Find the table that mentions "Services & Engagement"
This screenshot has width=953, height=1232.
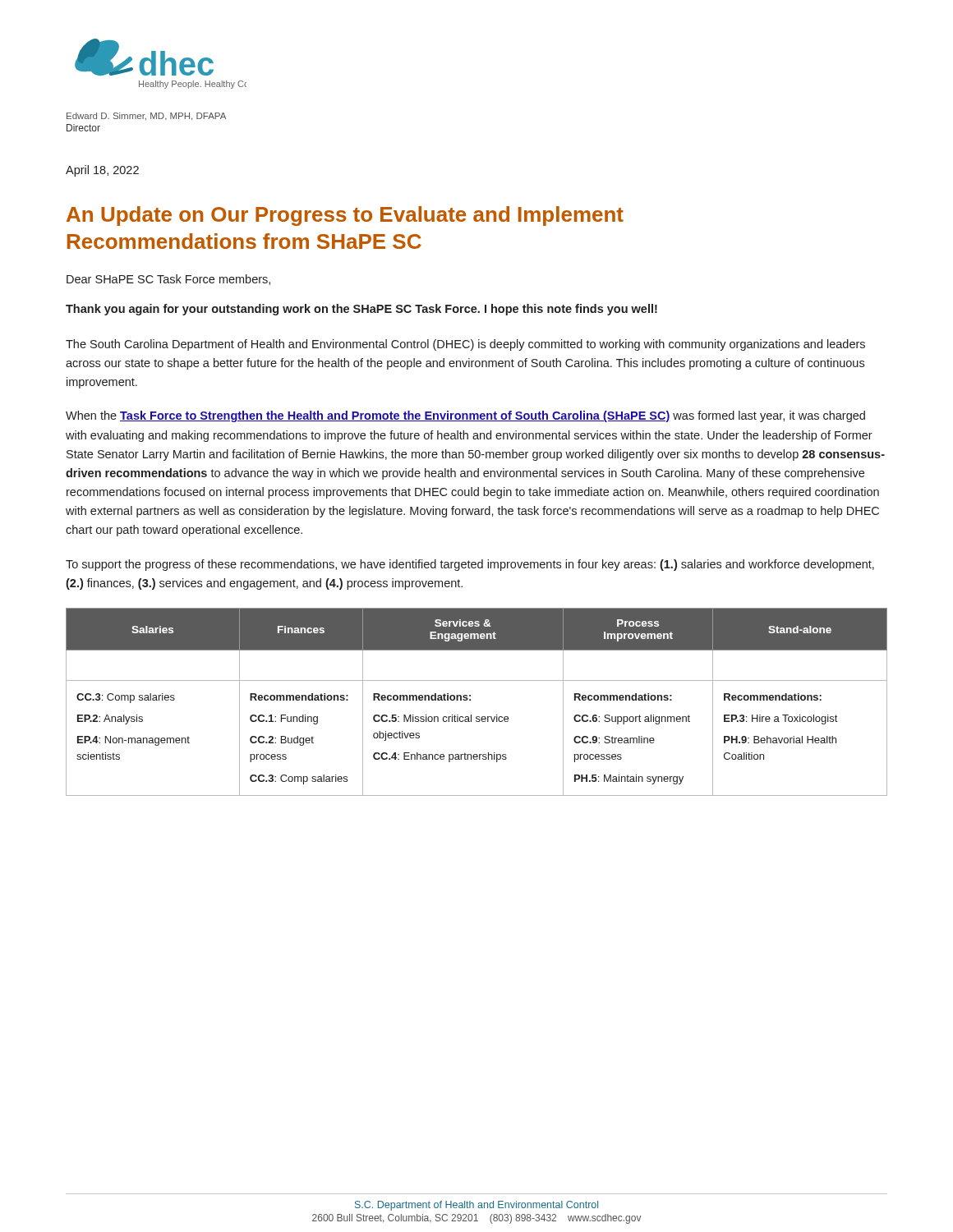tap(476, 702)
